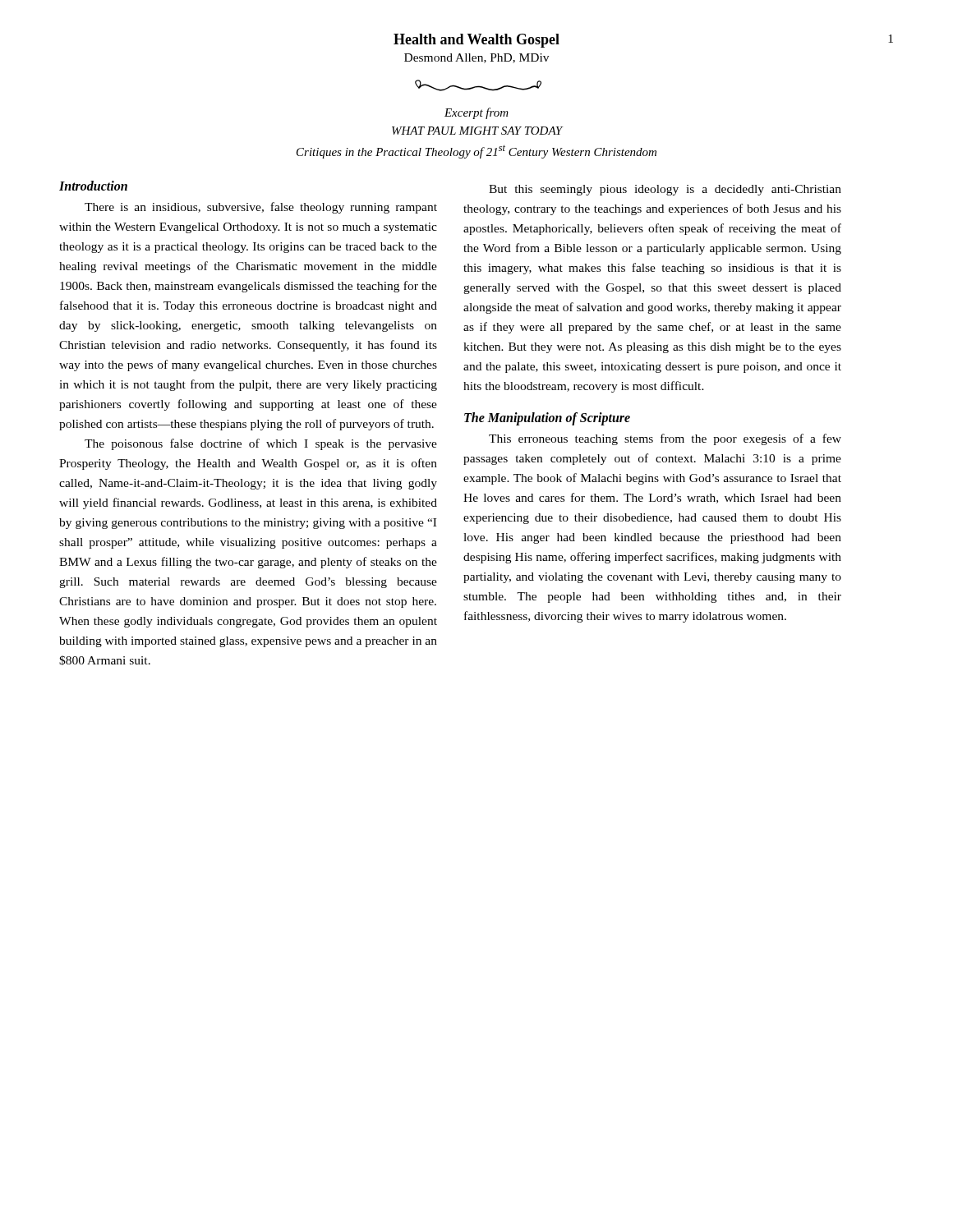Click the passage that begins "But this seemingly pious ideology"
This screenshot has height=1232, width=953.
point(652,287)
